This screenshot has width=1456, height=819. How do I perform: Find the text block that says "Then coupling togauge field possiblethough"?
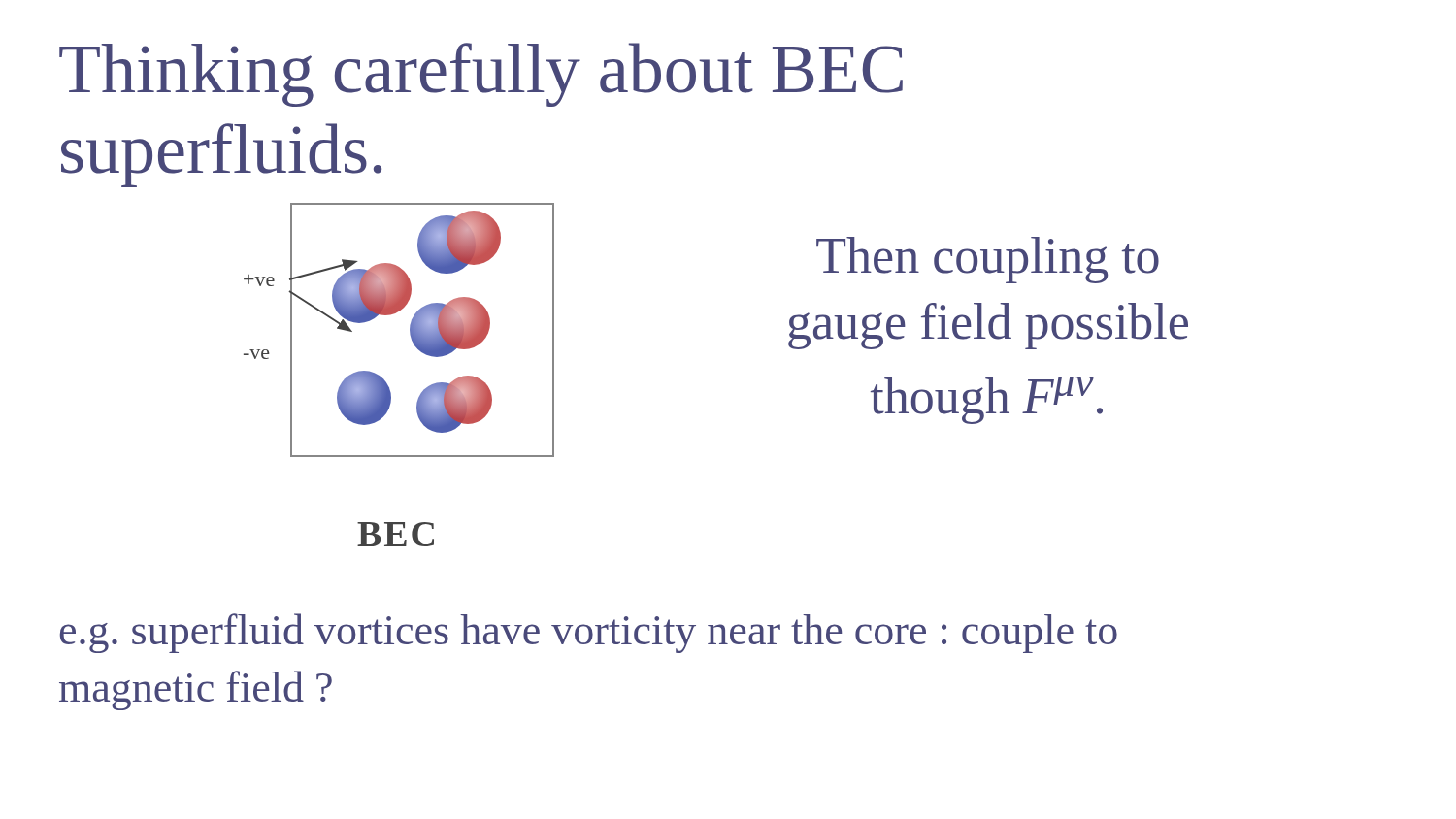(988, 326)
